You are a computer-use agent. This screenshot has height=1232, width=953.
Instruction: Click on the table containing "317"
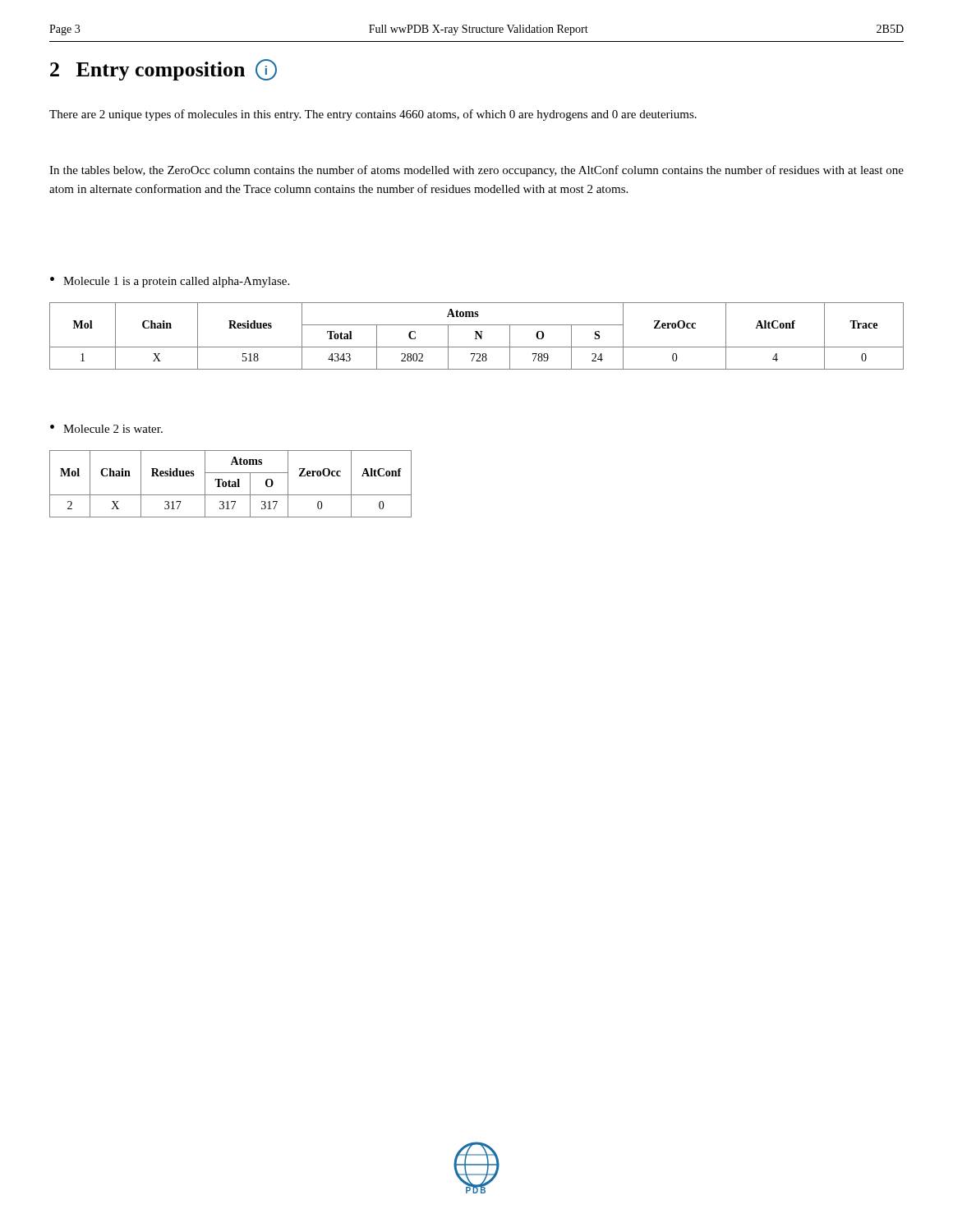[x=231, y=484]
